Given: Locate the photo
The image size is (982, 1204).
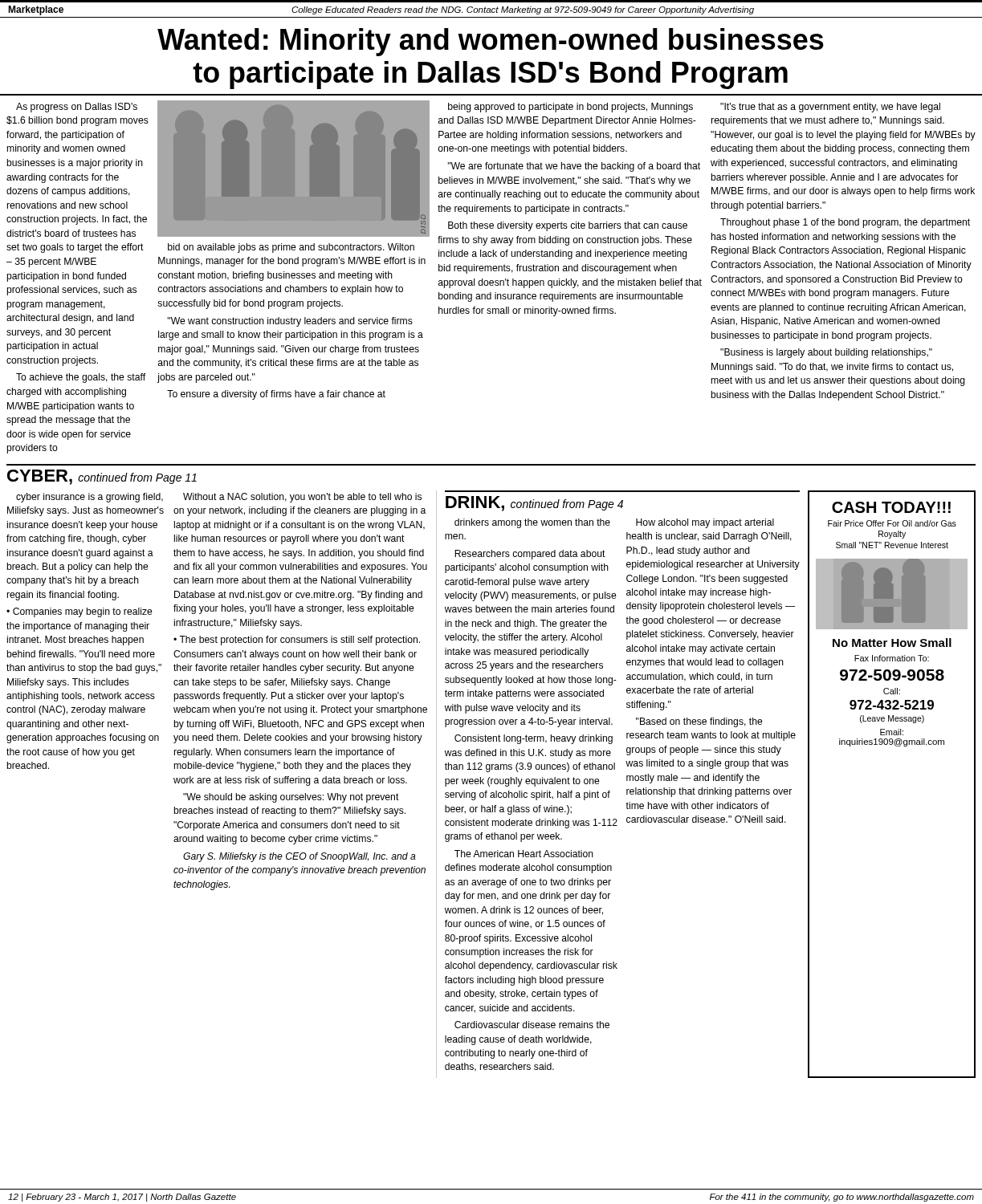Looking at the screenshot, I should (294, 168).
